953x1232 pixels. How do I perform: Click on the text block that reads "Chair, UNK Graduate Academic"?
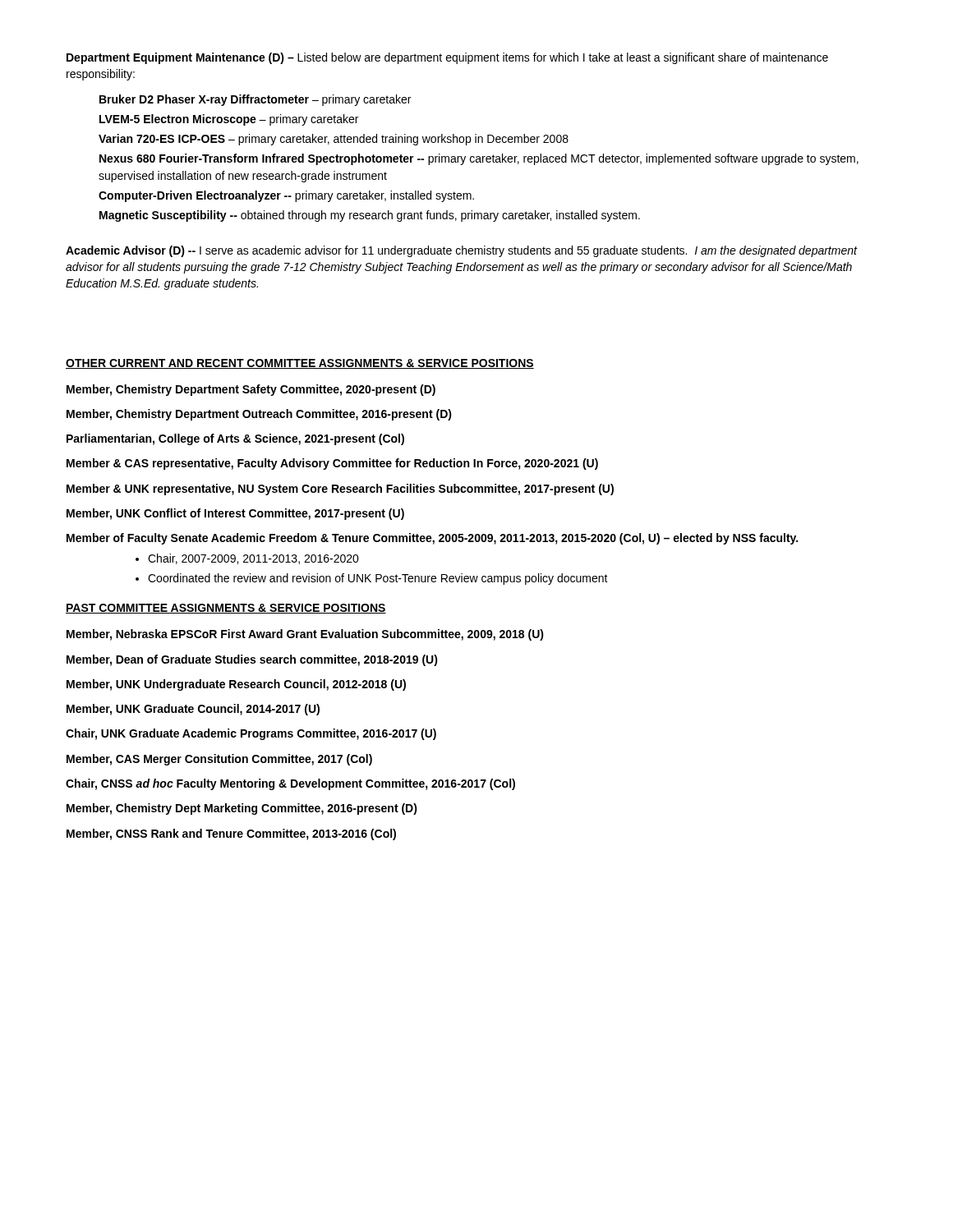coord(251,734)
